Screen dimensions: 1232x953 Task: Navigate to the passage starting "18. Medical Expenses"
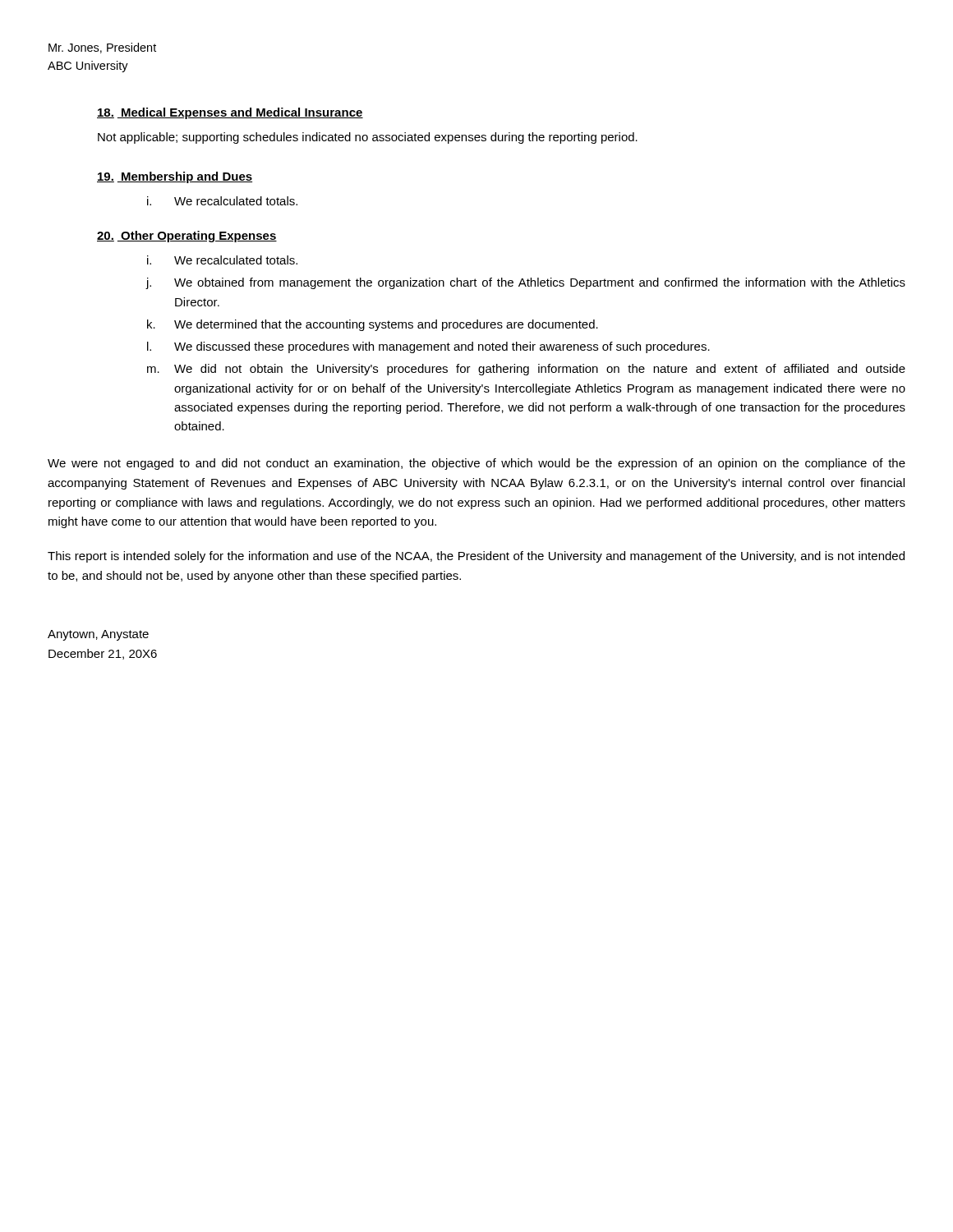(230, 112)
